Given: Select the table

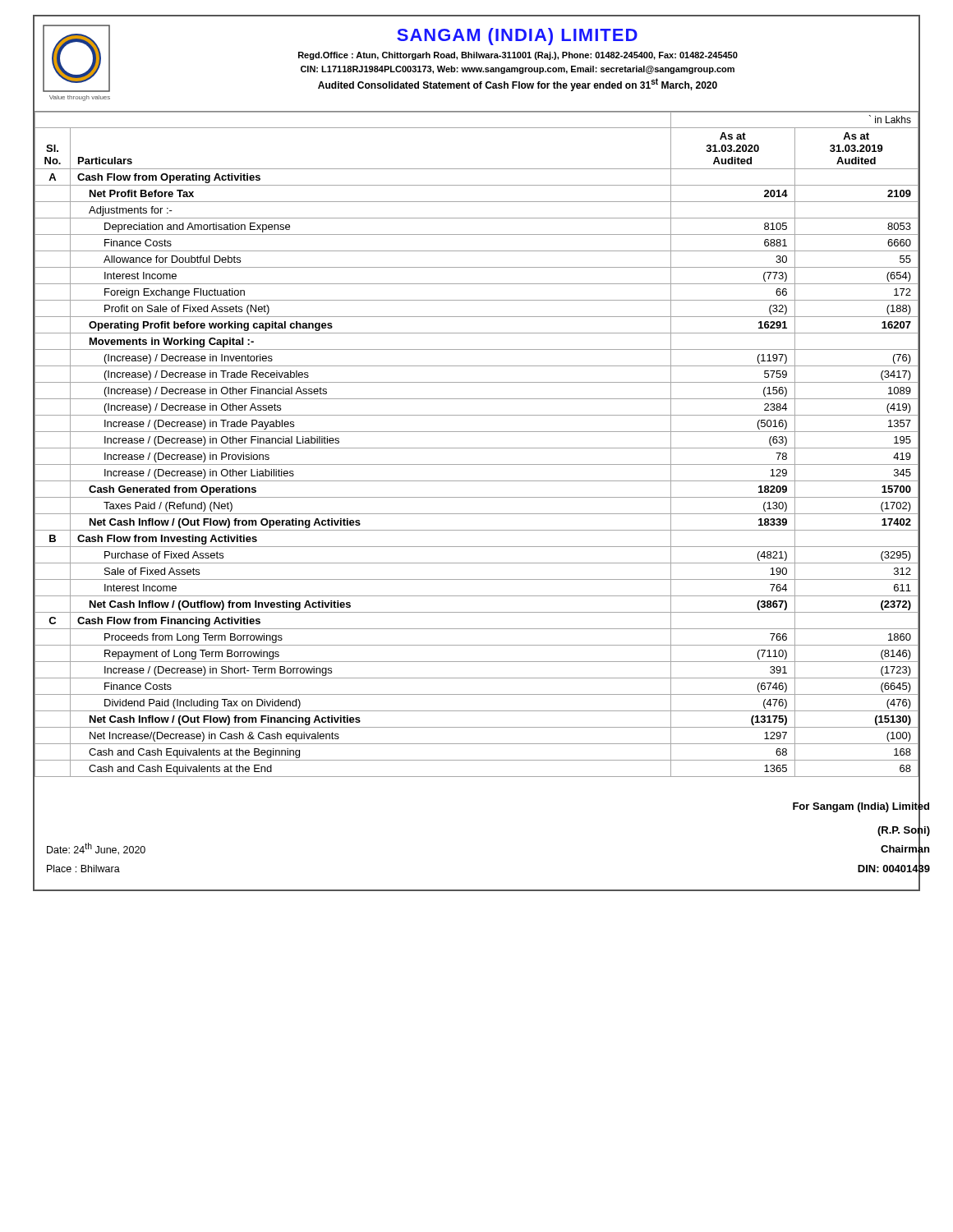Looking at the screenshot, I should pos(476,444).
